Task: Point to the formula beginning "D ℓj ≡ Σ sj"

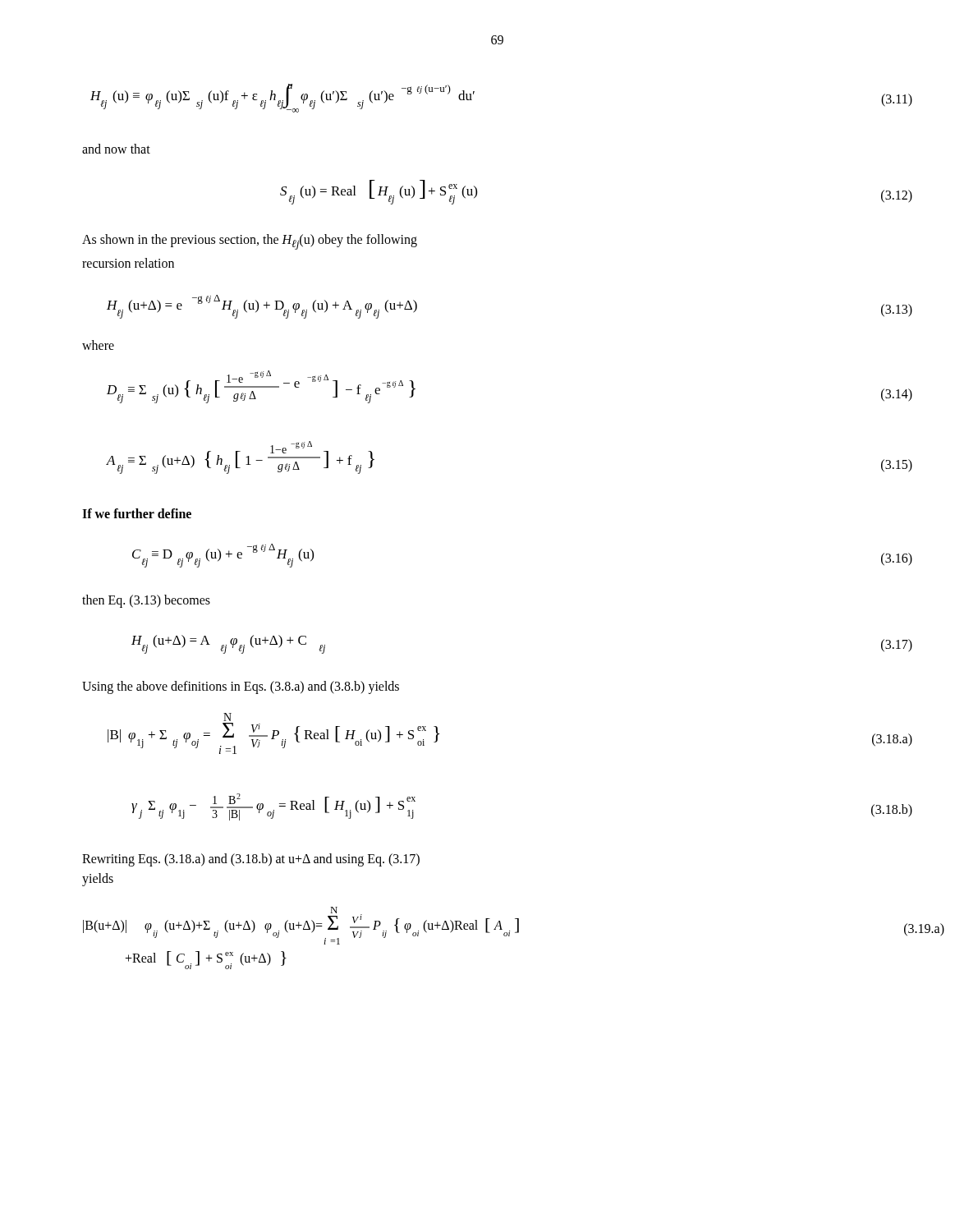Action: tap(252, 386)
